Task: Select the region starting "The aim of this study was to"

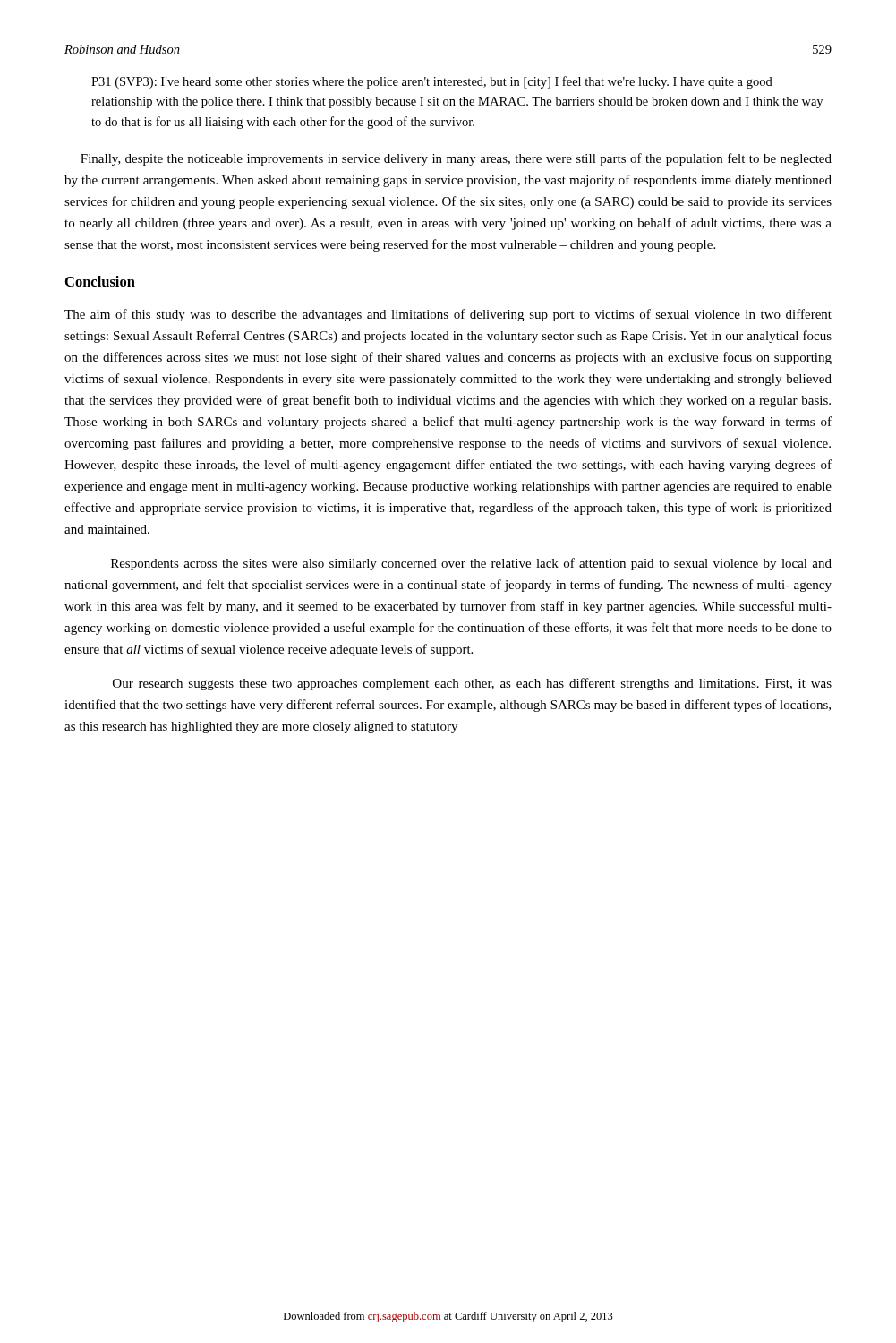Action: (448, 422)
